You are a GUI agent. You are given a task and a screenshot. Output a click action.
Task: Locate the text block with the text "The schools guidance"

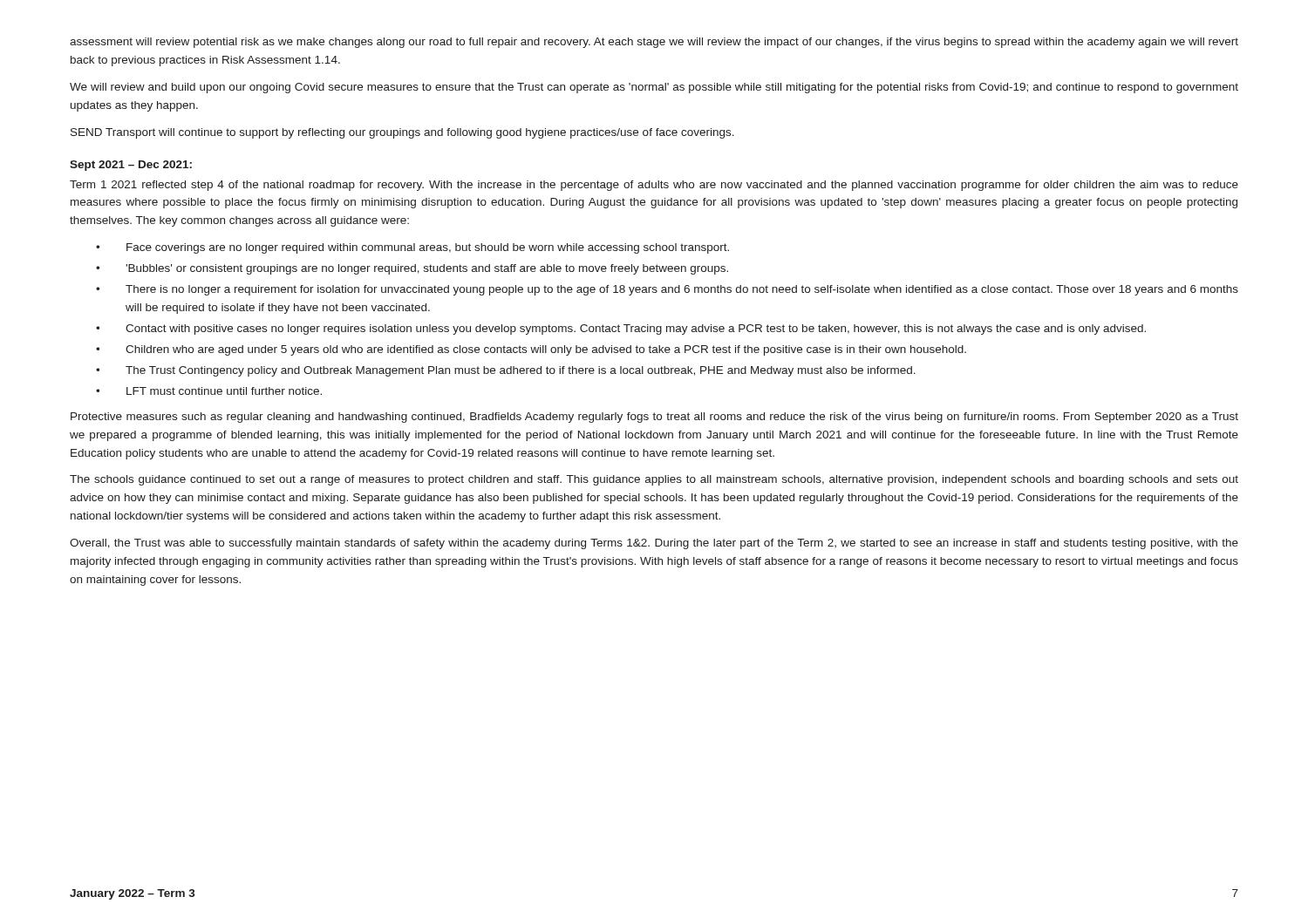654,498
